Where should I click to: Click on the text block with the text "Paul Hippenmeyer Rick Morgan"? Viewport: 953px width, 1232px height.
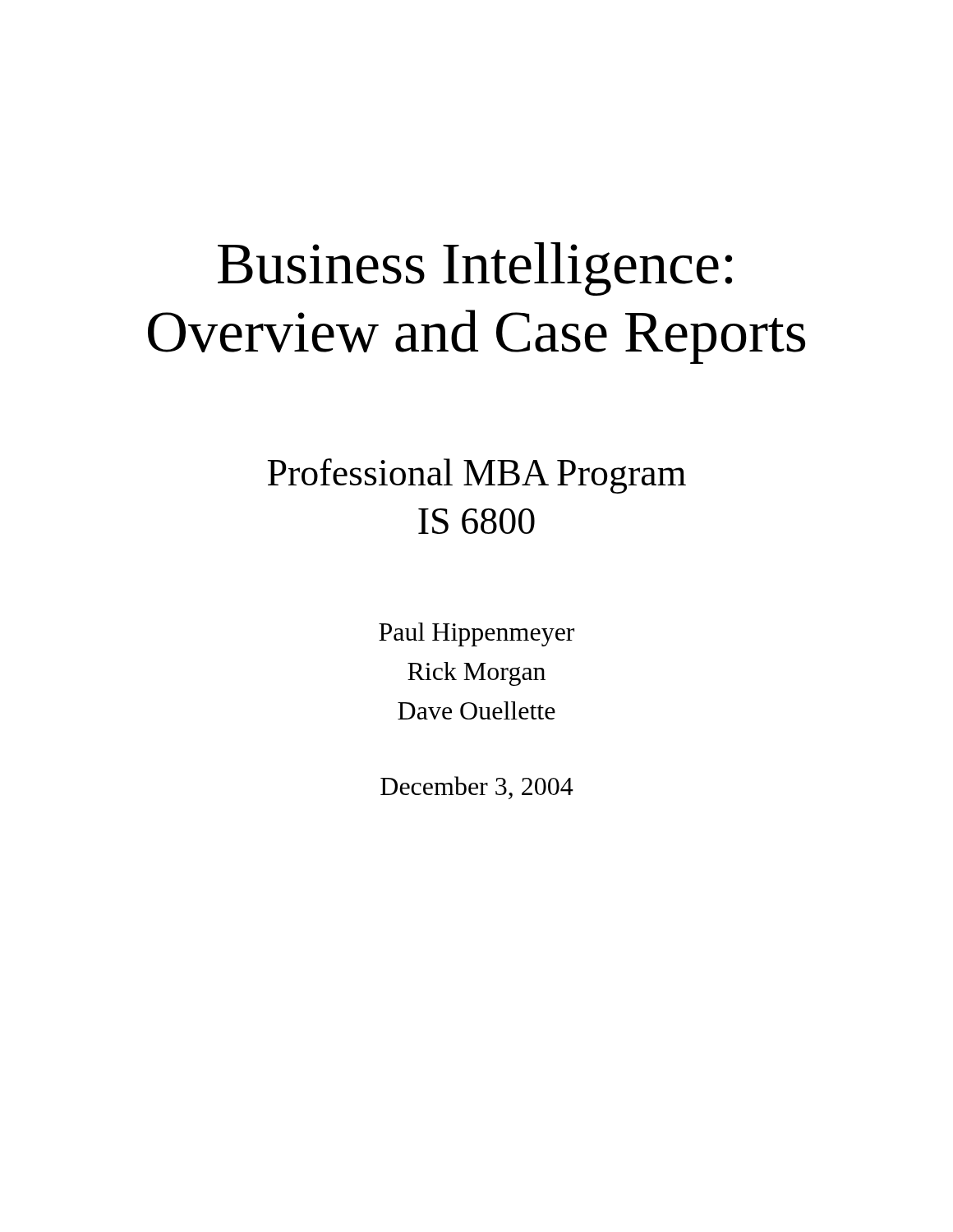476,671
